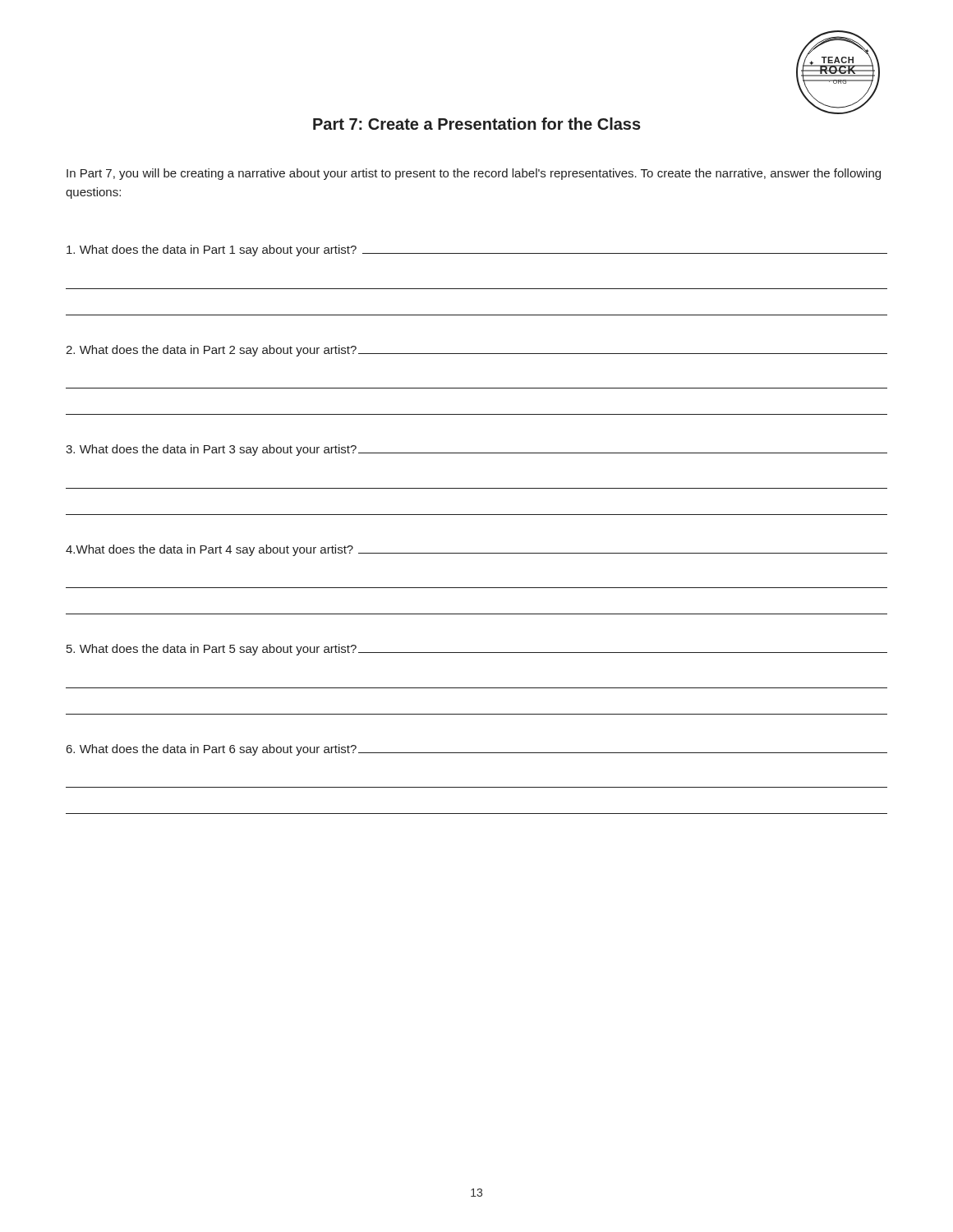Find the list item that reads "5. What does the data"
This screenshot has width=953, height=1232.
tap(476, 676)
